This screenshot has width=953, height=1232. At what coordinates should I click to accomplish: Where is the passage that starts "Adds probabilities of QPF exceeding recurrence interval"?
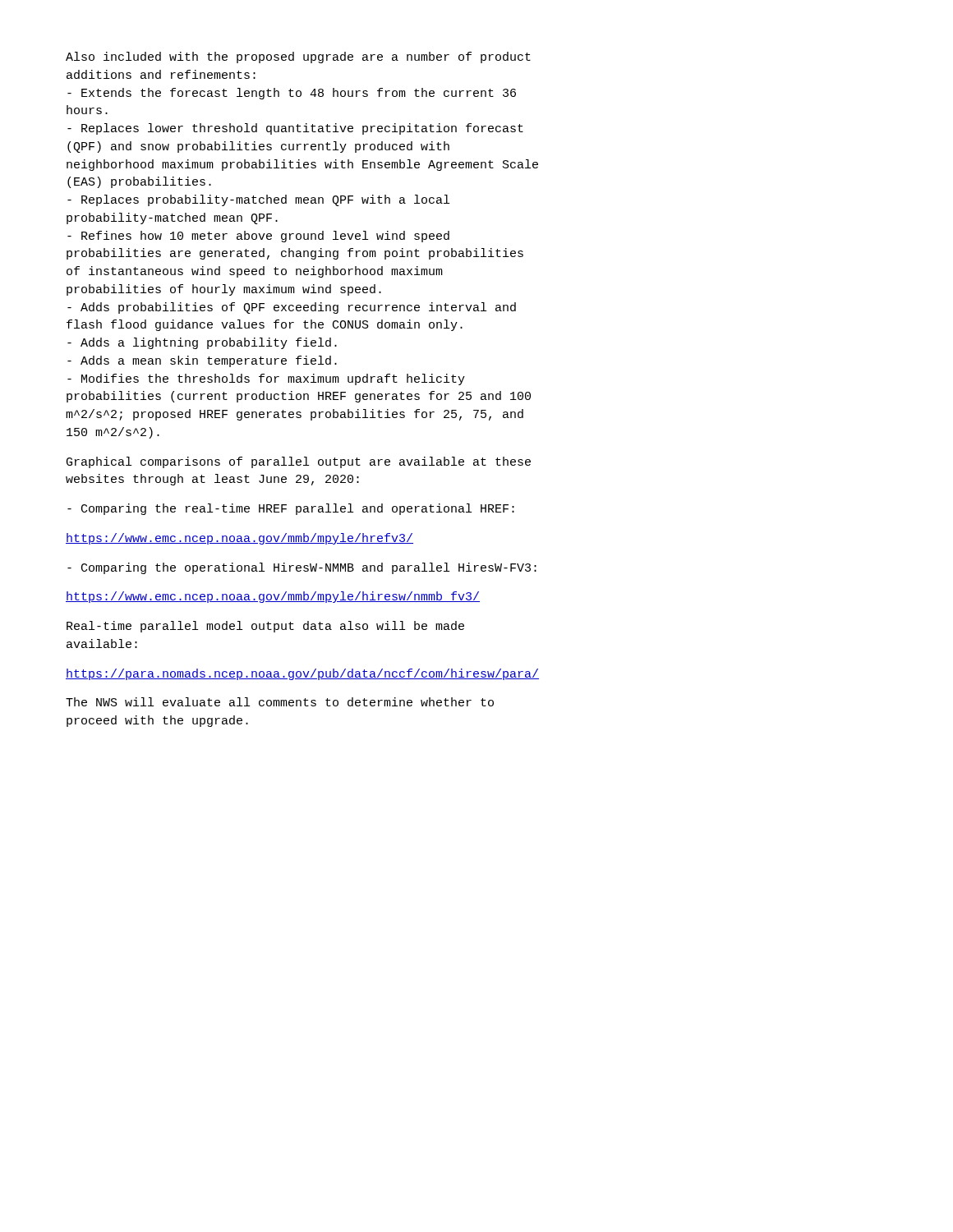pyautogui.click(x=291, y=317)
